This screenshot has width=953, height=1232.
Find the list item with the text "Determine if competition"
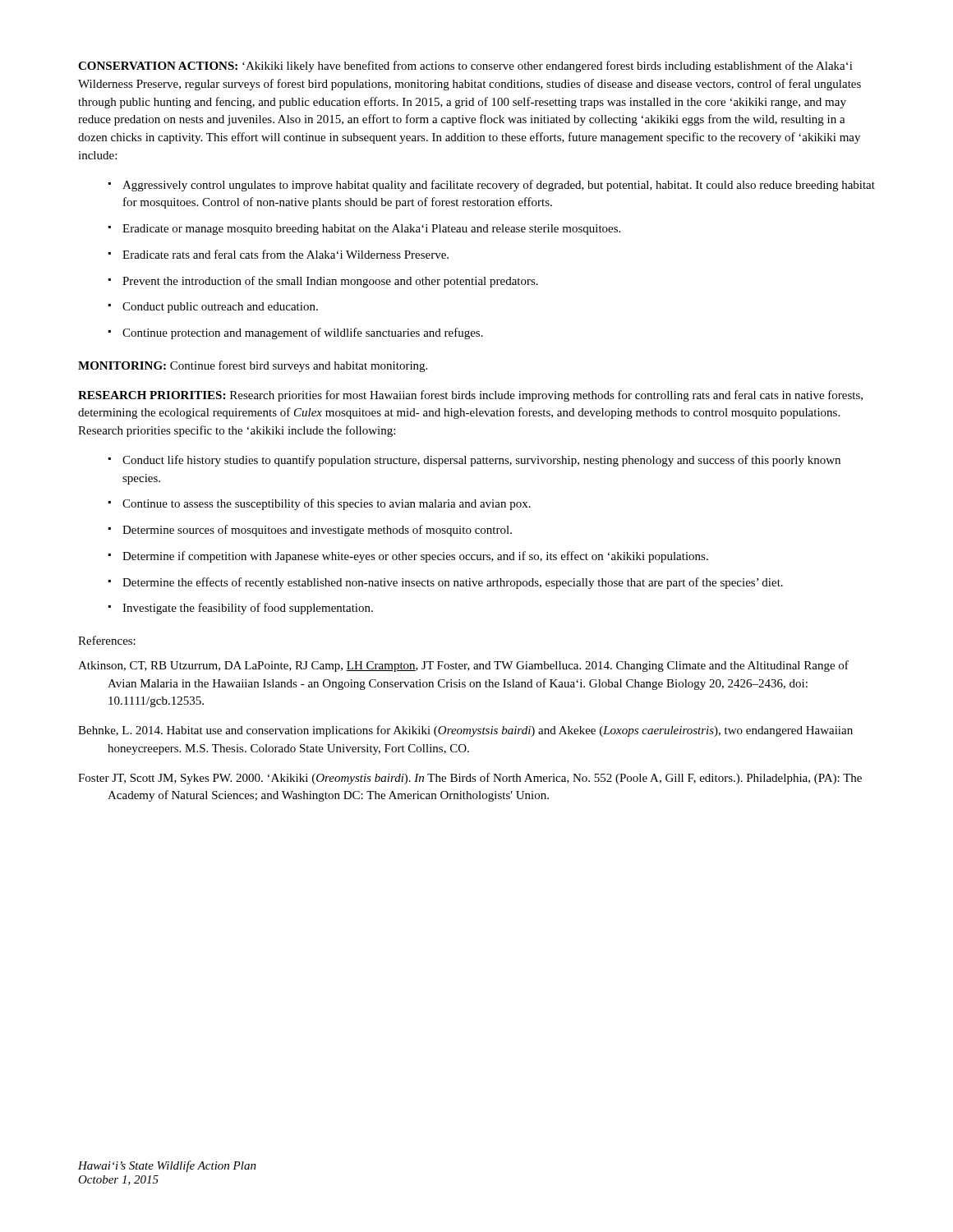point(476,557)
